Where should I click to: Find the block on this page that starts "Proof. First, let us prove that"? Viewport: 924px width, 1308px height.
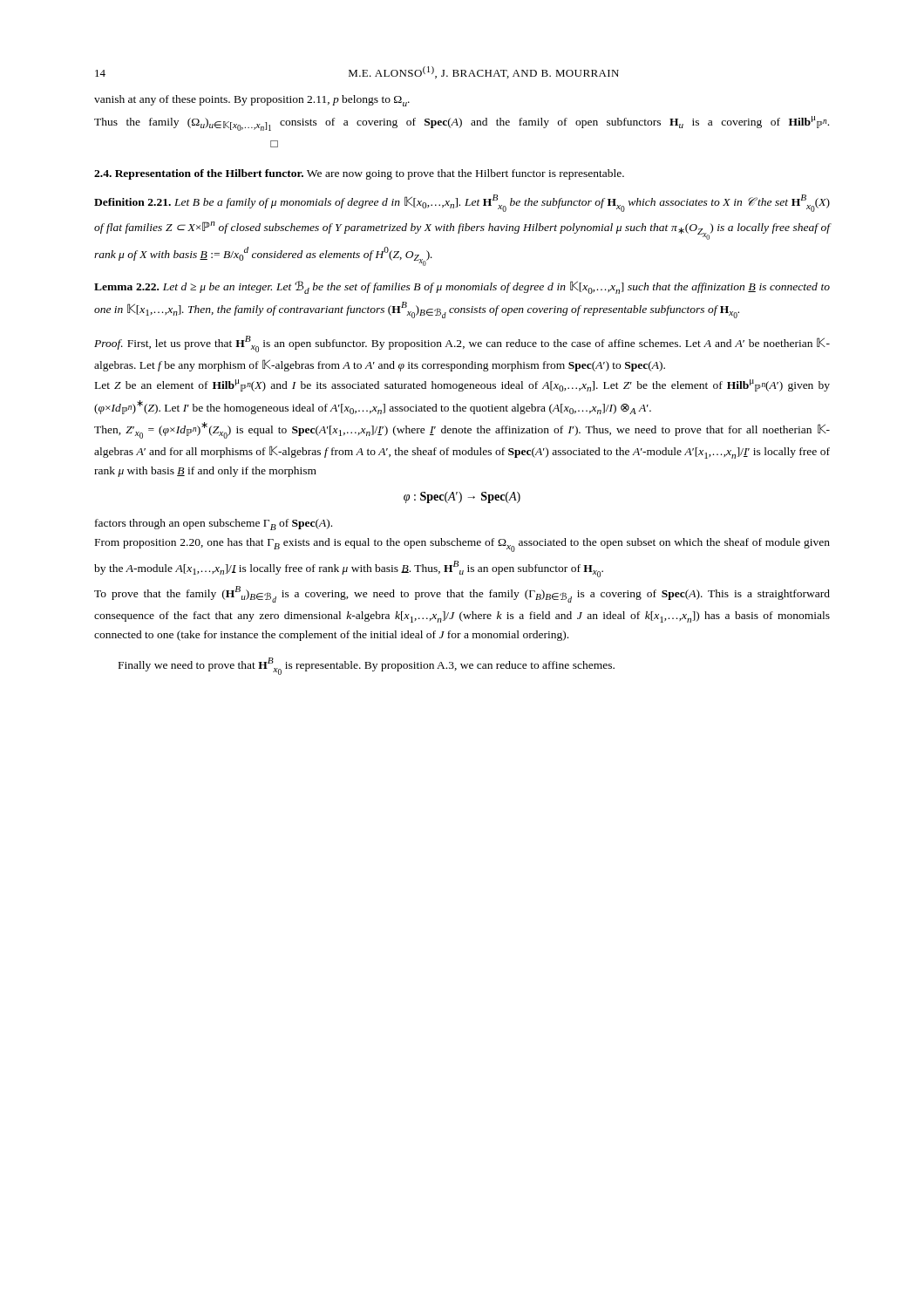click(462, 405)
